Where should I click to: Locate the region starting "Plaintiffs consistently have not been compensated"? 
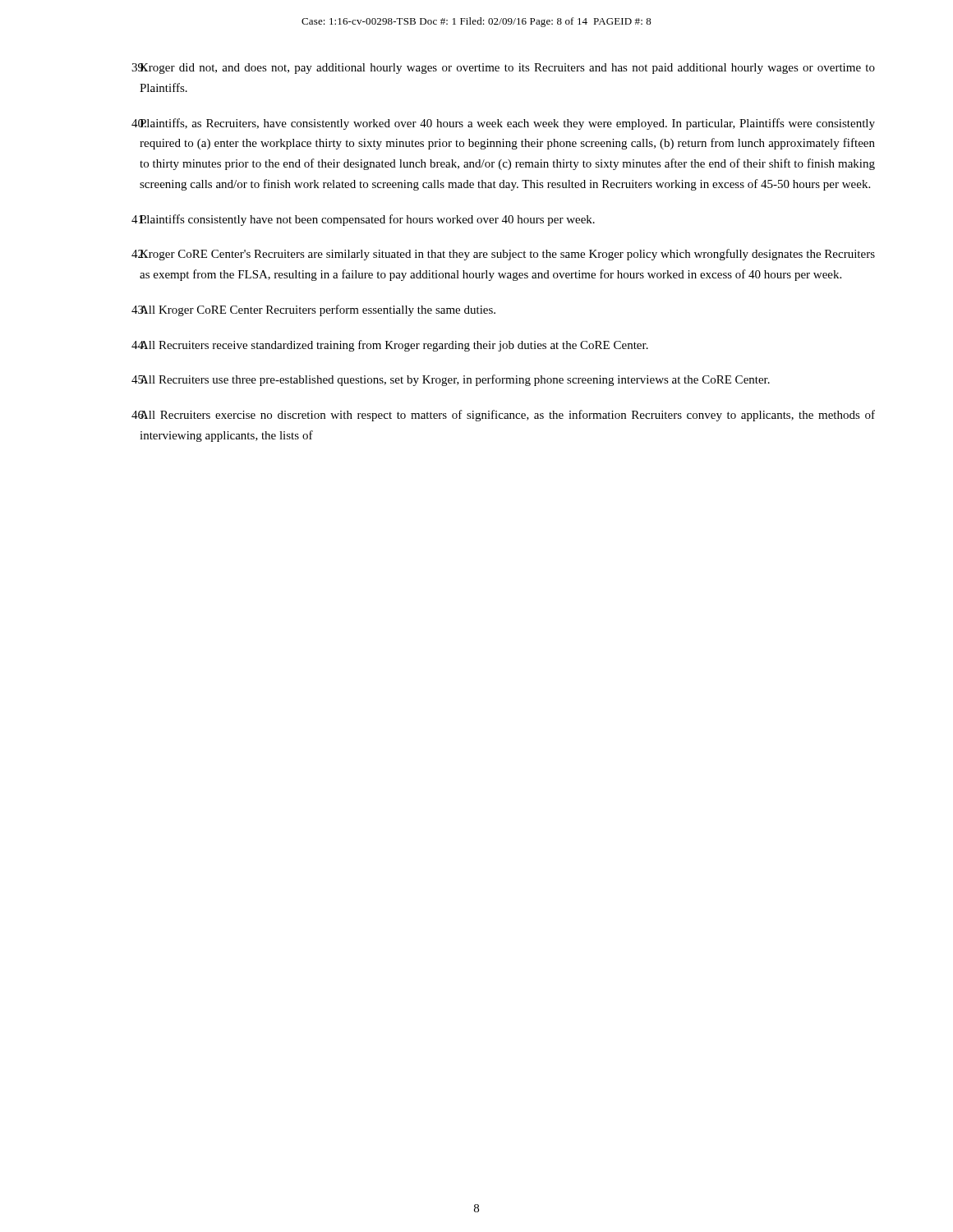483,219
